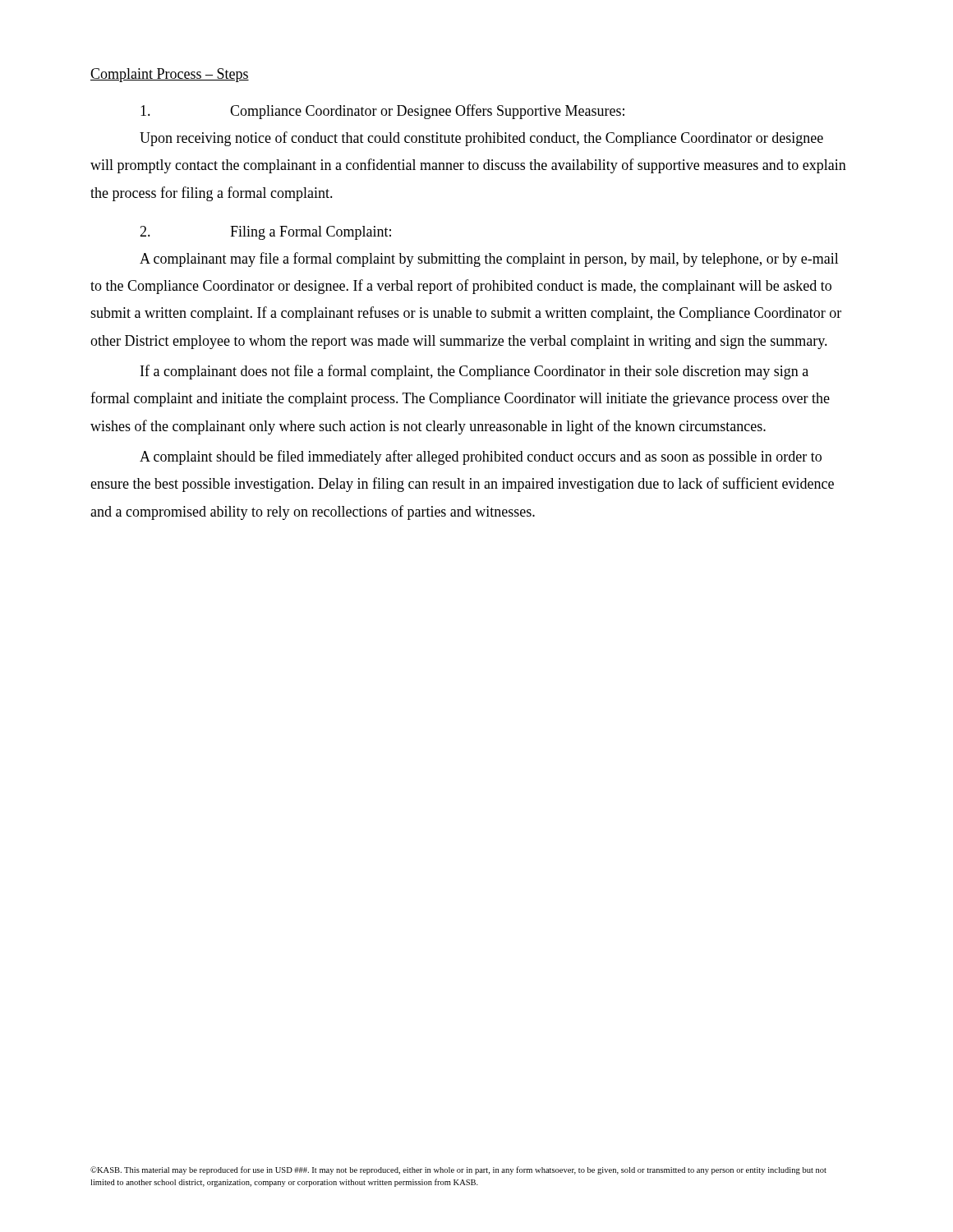
Task: Click on the passage starting "If a complainant does"
Action: 468,399
